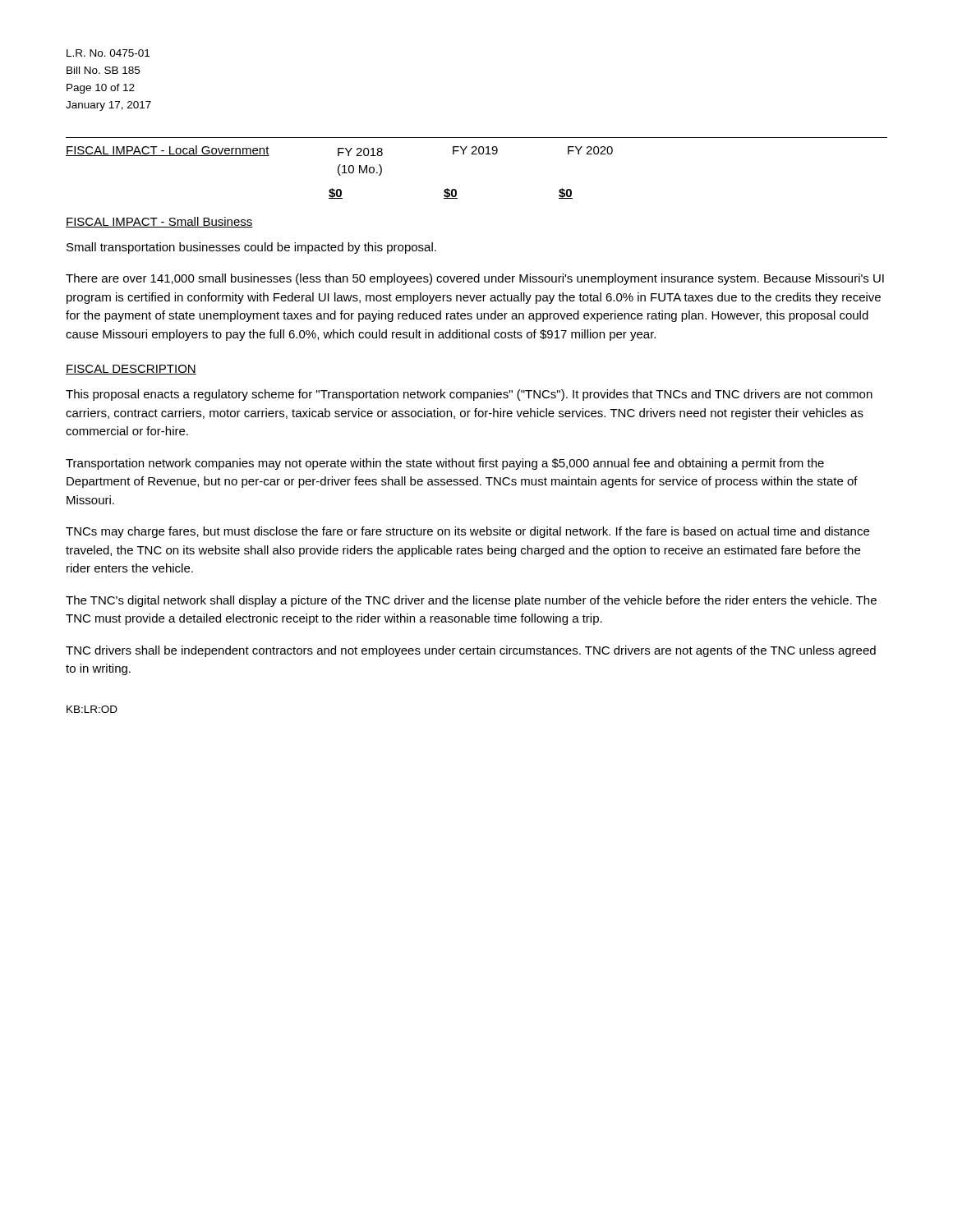Click the passage that begins "TNCs may charge fares, but must"
Viewport: 953px width, 1232px height.
tap(468, 550)
